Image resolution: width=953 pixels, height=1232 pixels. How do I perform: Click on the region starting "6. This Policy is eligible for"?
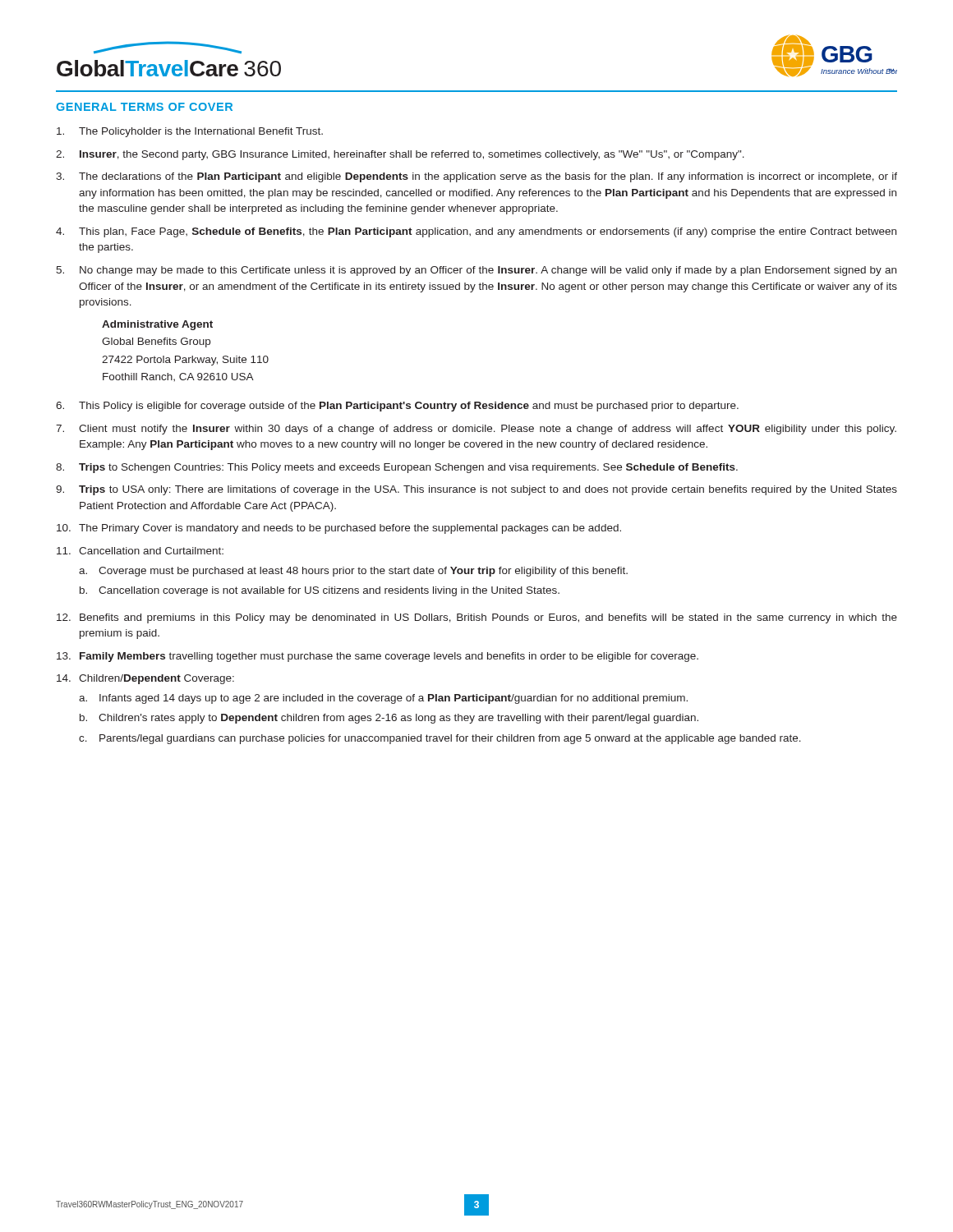click(476, 406)
